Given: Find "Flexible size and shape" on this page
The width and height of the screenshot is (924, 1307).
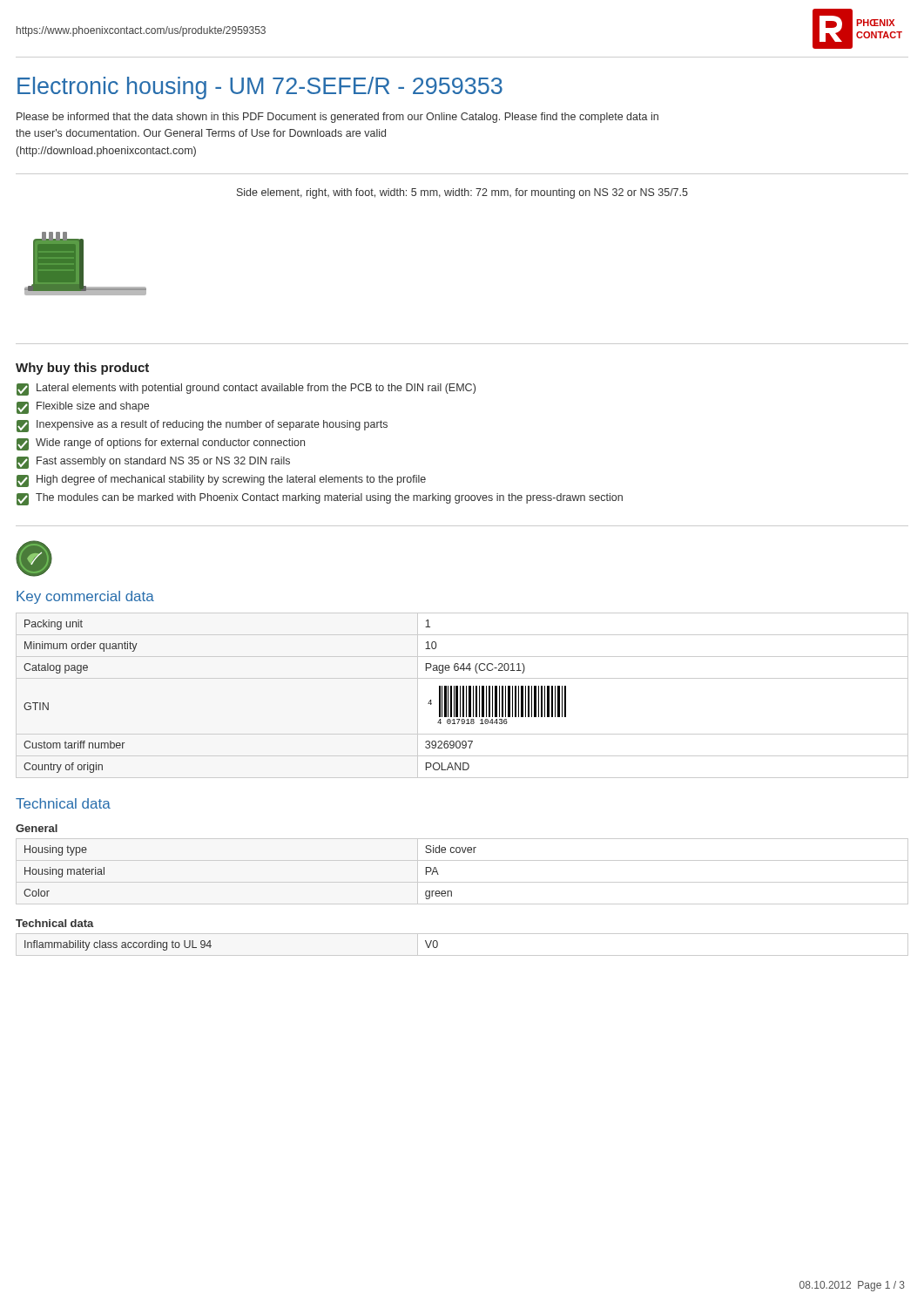Looking at the screenshot, I should click(x=83, y=407).
